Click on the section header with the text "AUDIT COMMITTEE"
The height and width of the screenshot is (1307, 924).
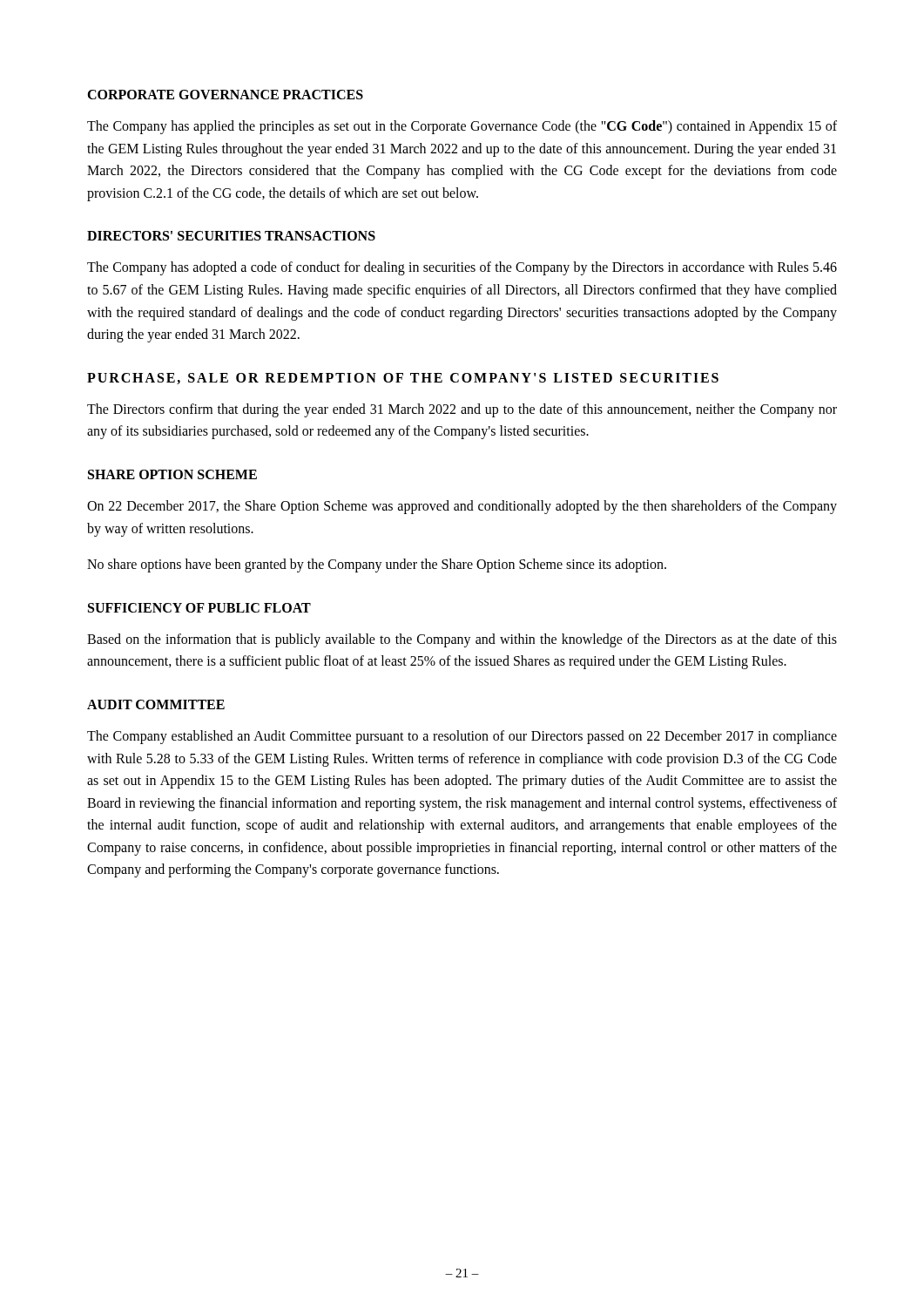156,704
